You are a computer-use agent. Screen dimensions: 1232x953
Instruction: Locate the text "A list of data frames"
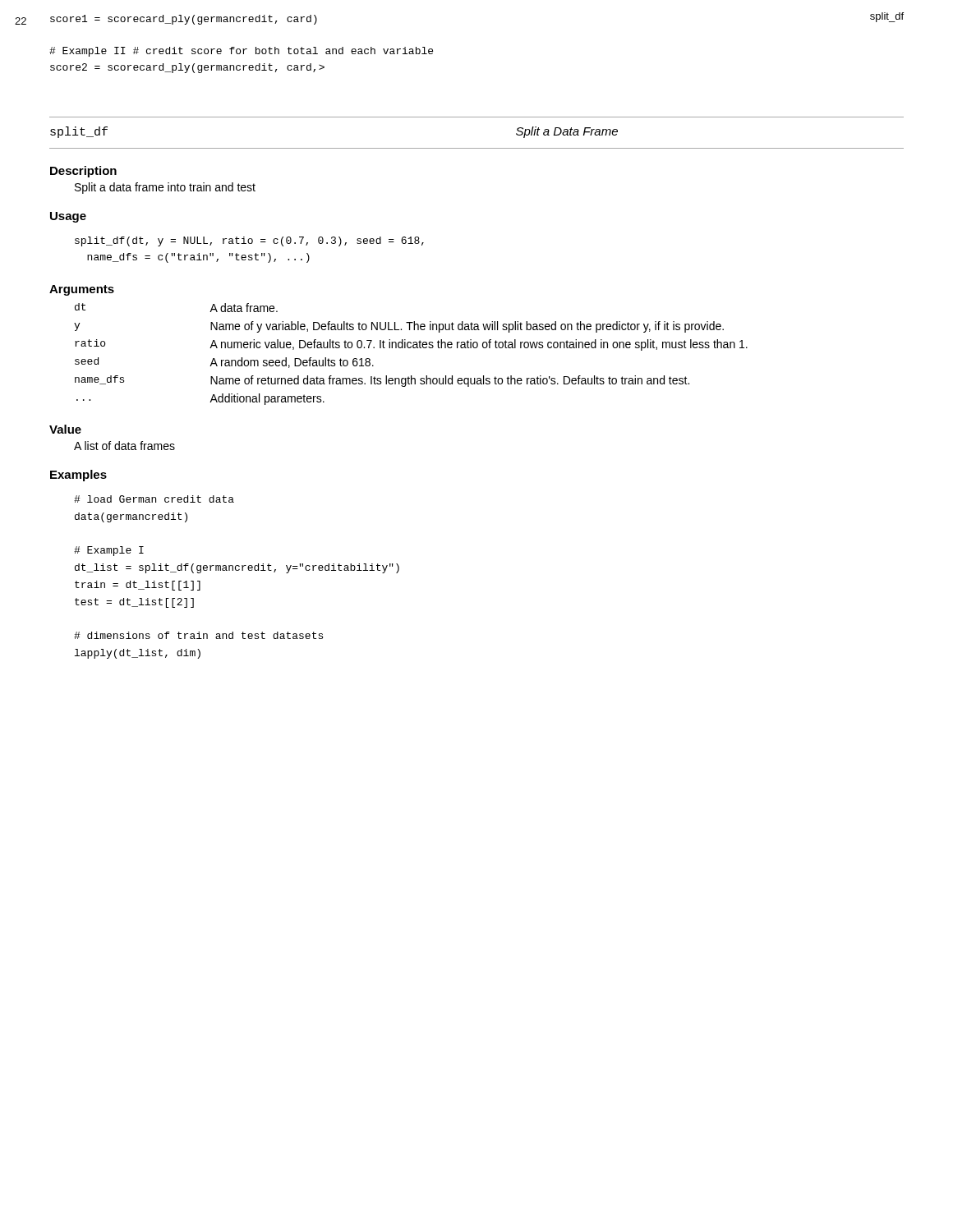pyautogui.click(x=124, y=446)
